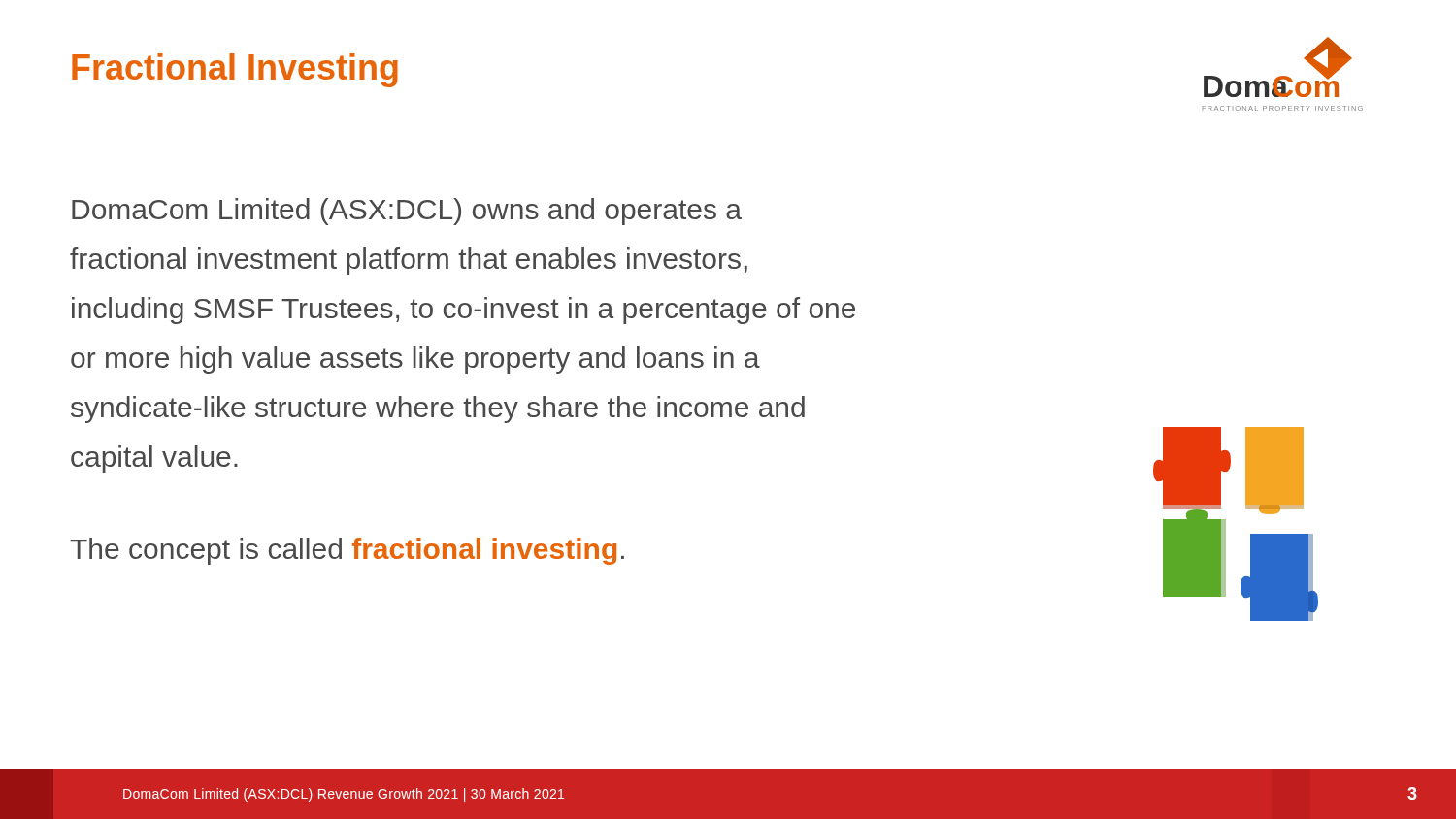Click on the illustration
Viewport: 1456px width, 819px height.
tap(1250, 529)
